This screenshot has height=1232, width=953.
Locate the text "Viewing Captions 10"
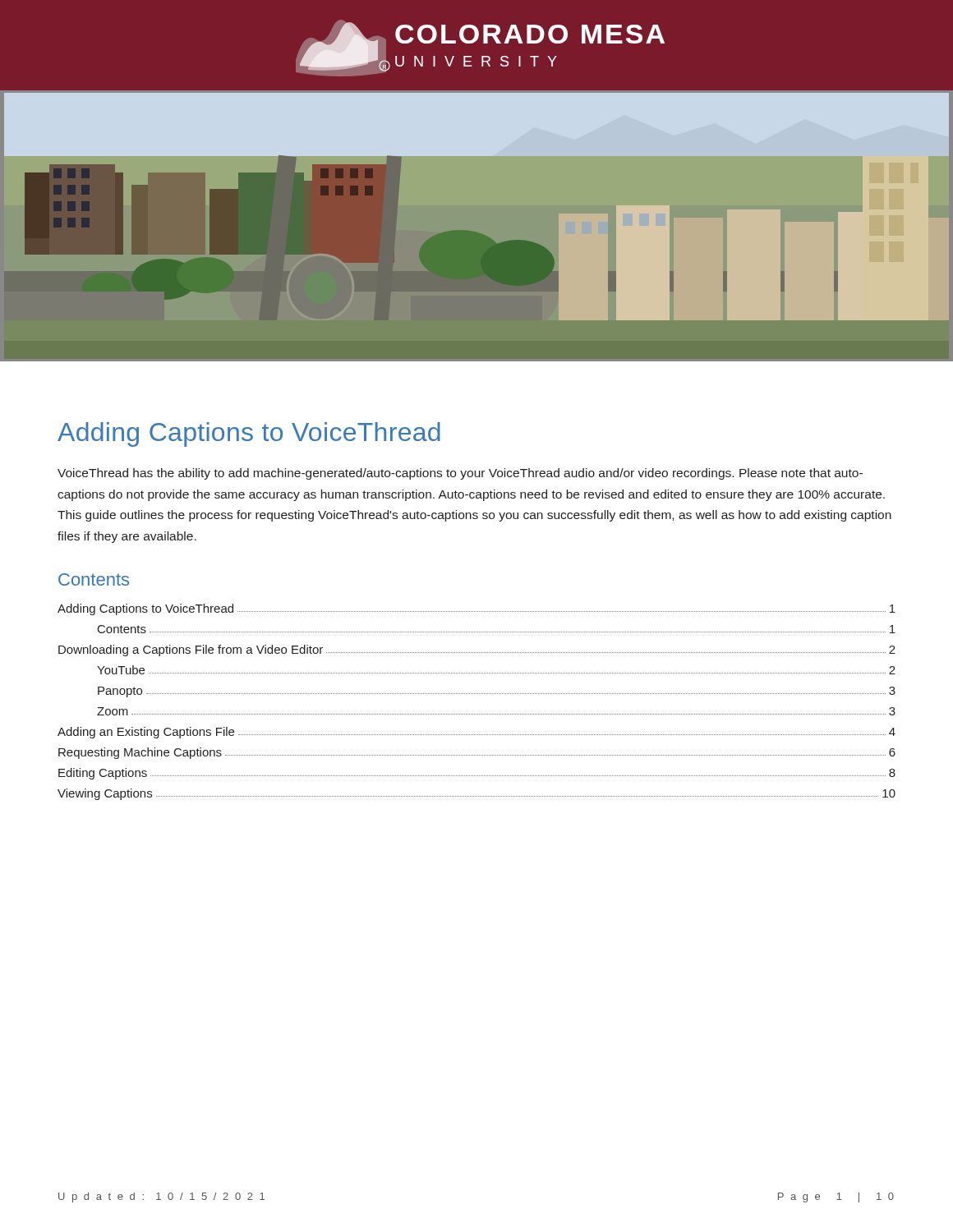pyautogui.click(x=476, y=792)
